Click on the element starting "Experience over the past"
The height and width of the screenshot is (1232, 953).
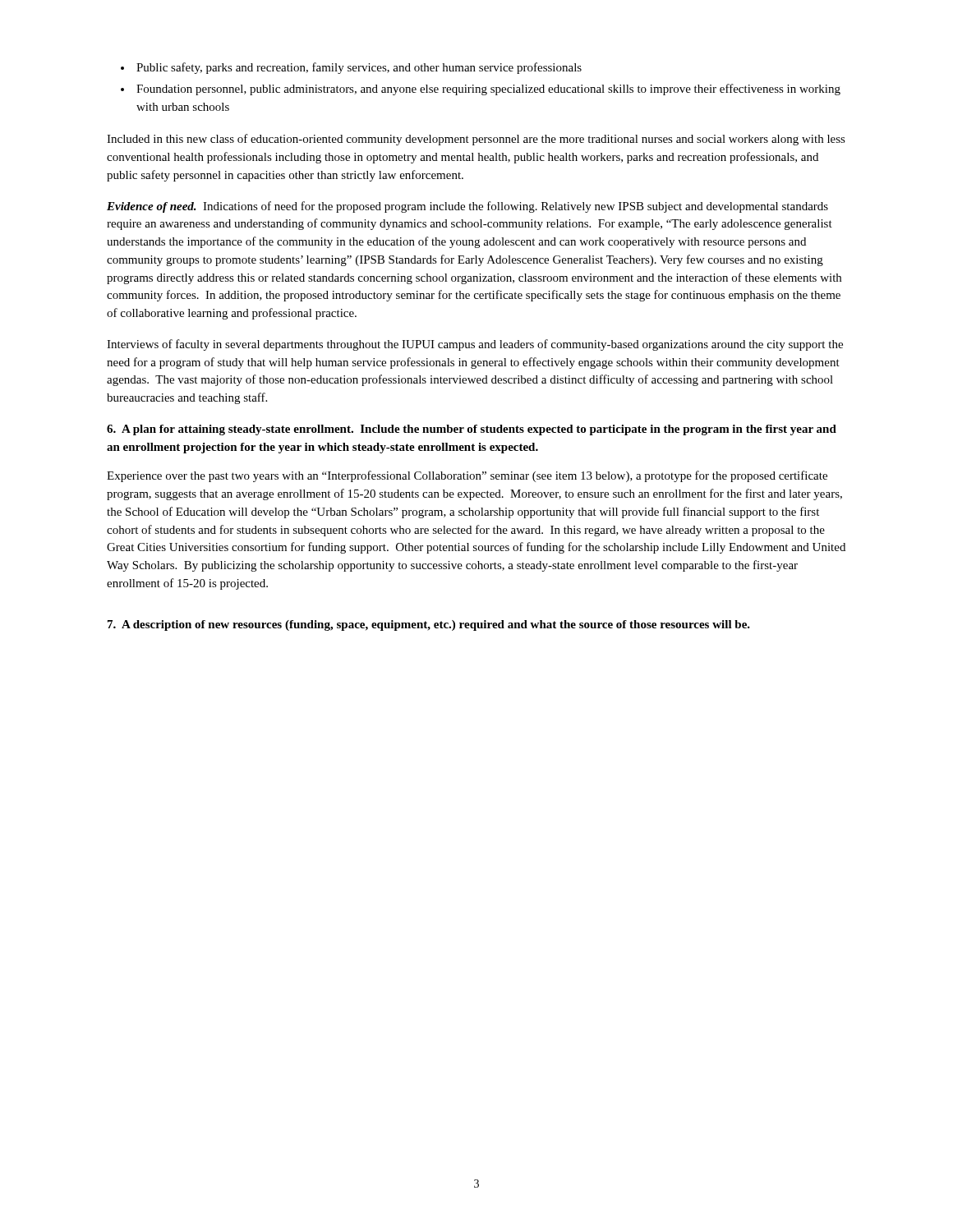tap(476, 529)
